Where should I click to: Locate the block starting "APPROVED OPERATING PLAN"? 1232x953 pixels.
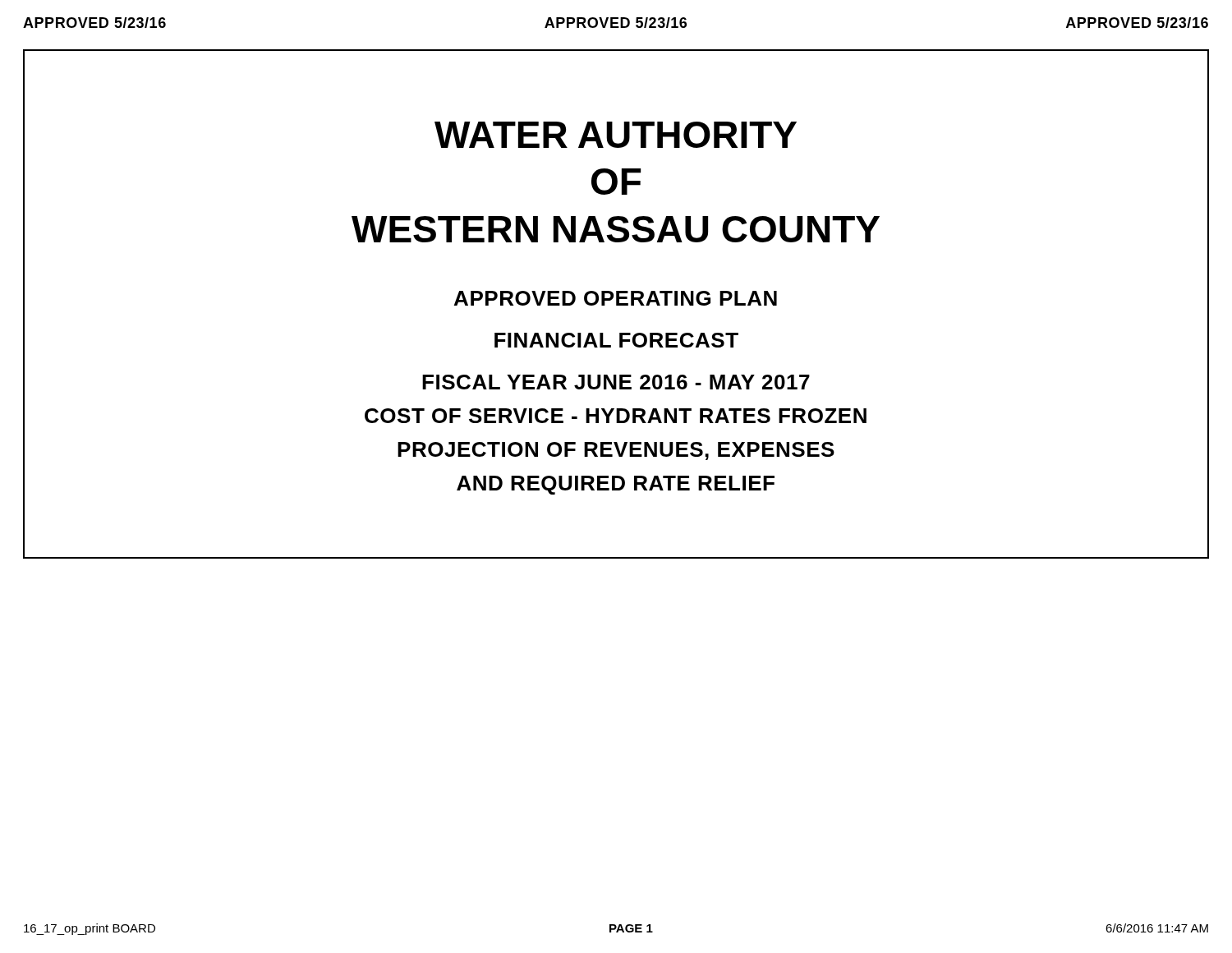pos(616,298)
